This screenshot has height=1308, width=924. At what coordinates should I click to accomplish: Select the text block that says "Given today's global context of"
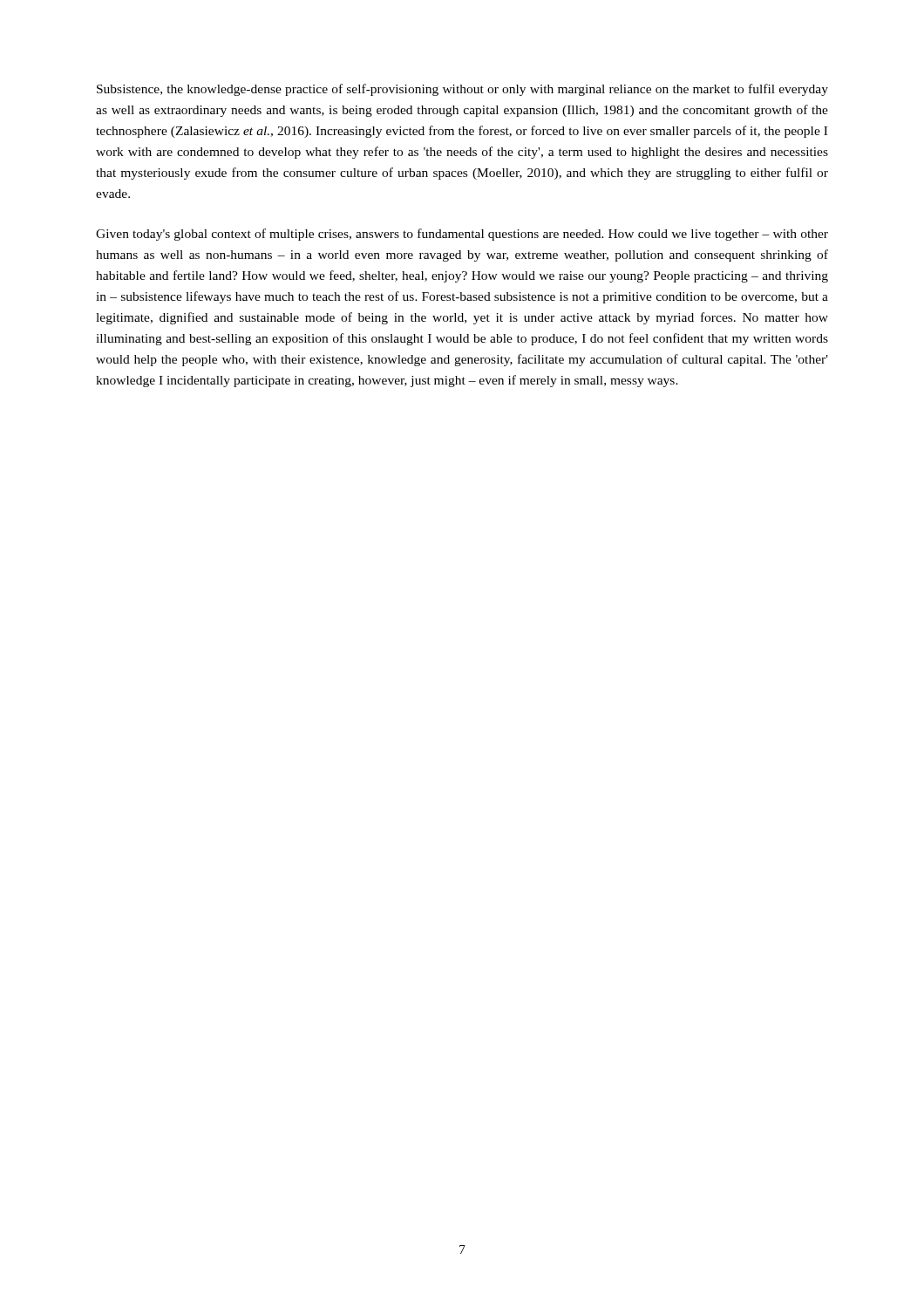click(x=462, y=307)
